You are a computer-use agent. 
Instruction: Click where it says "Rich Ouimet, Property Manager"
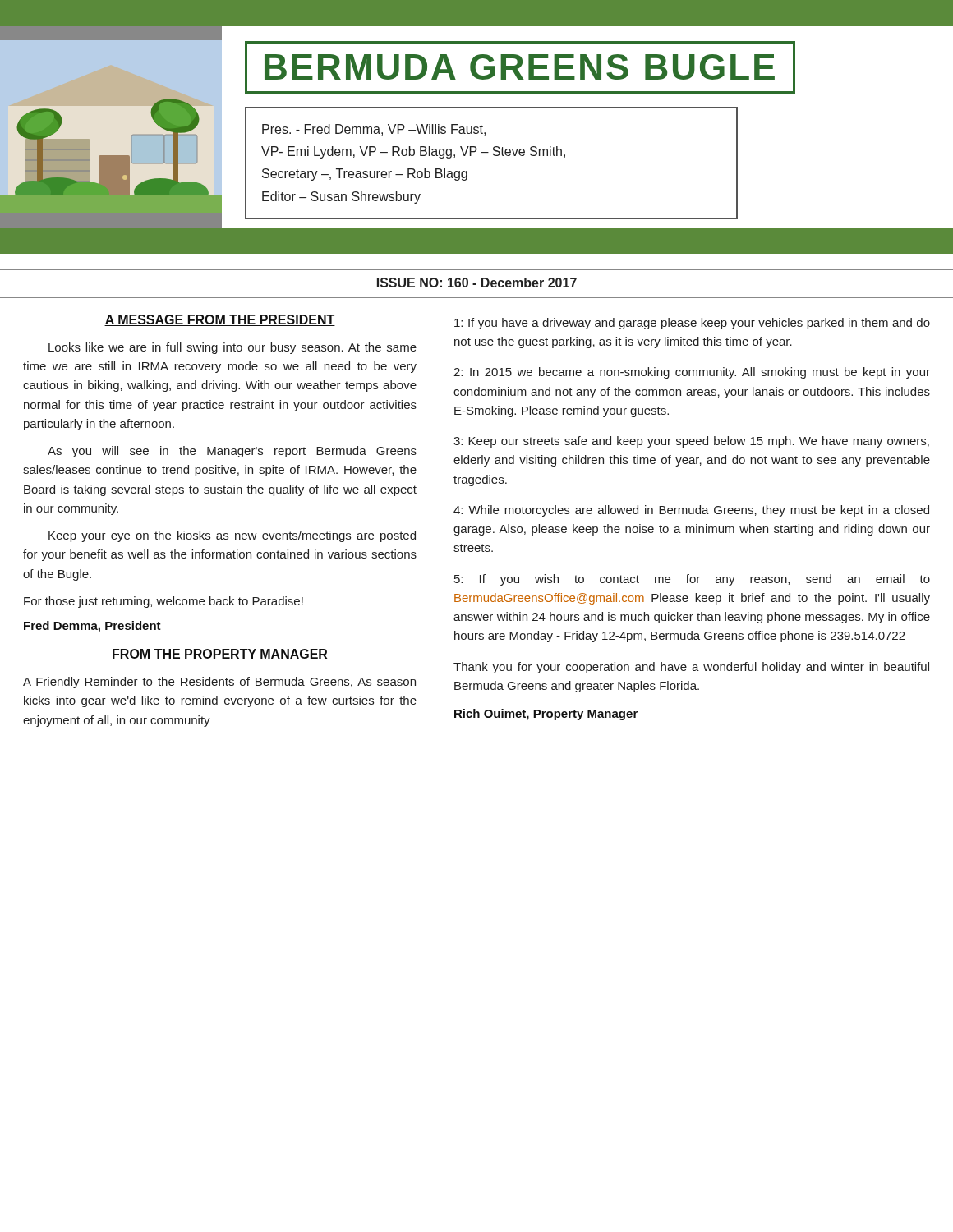[x=546, y=713]
